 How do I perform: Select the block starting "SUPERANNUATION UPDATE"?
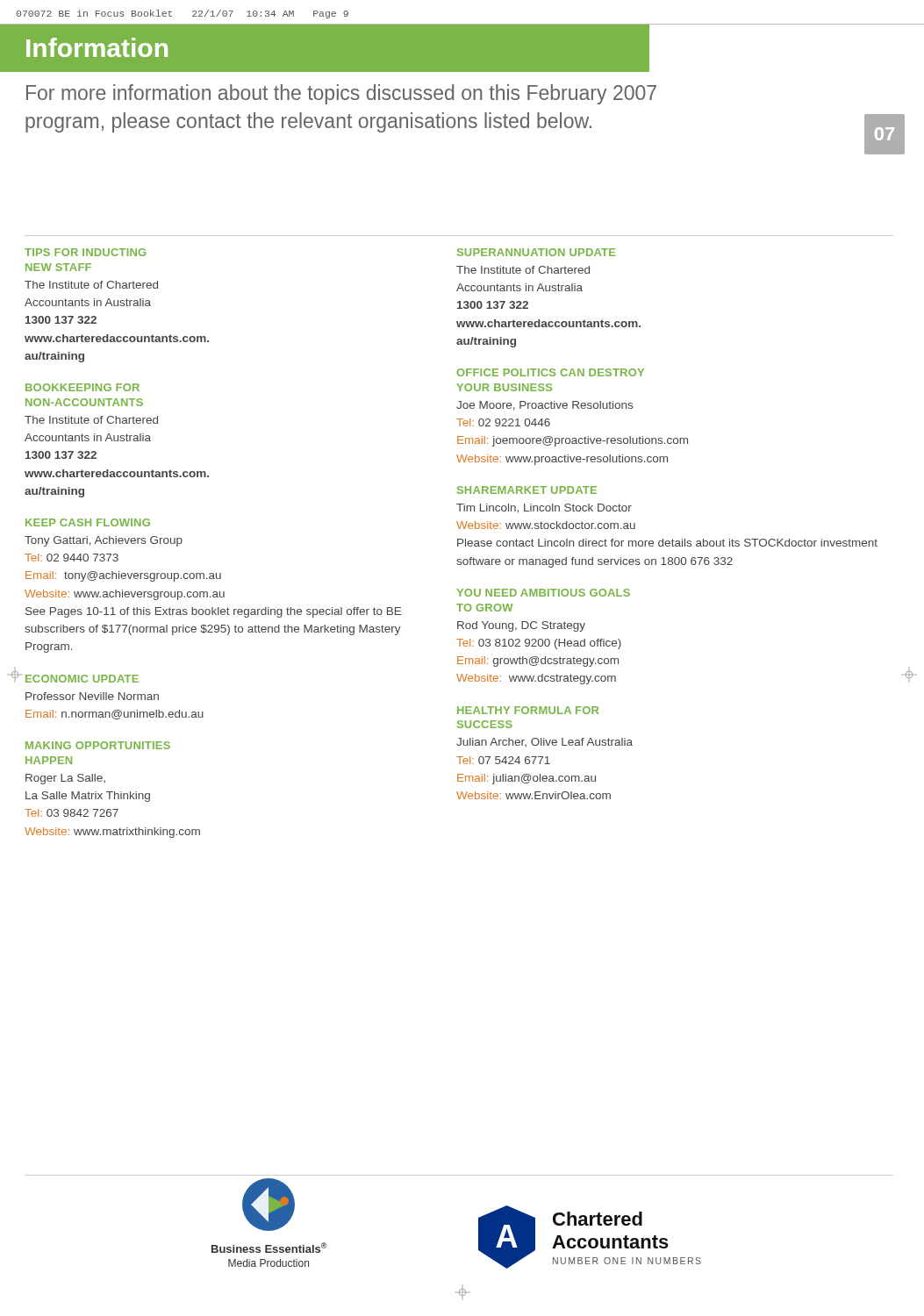tap(536, 252)
